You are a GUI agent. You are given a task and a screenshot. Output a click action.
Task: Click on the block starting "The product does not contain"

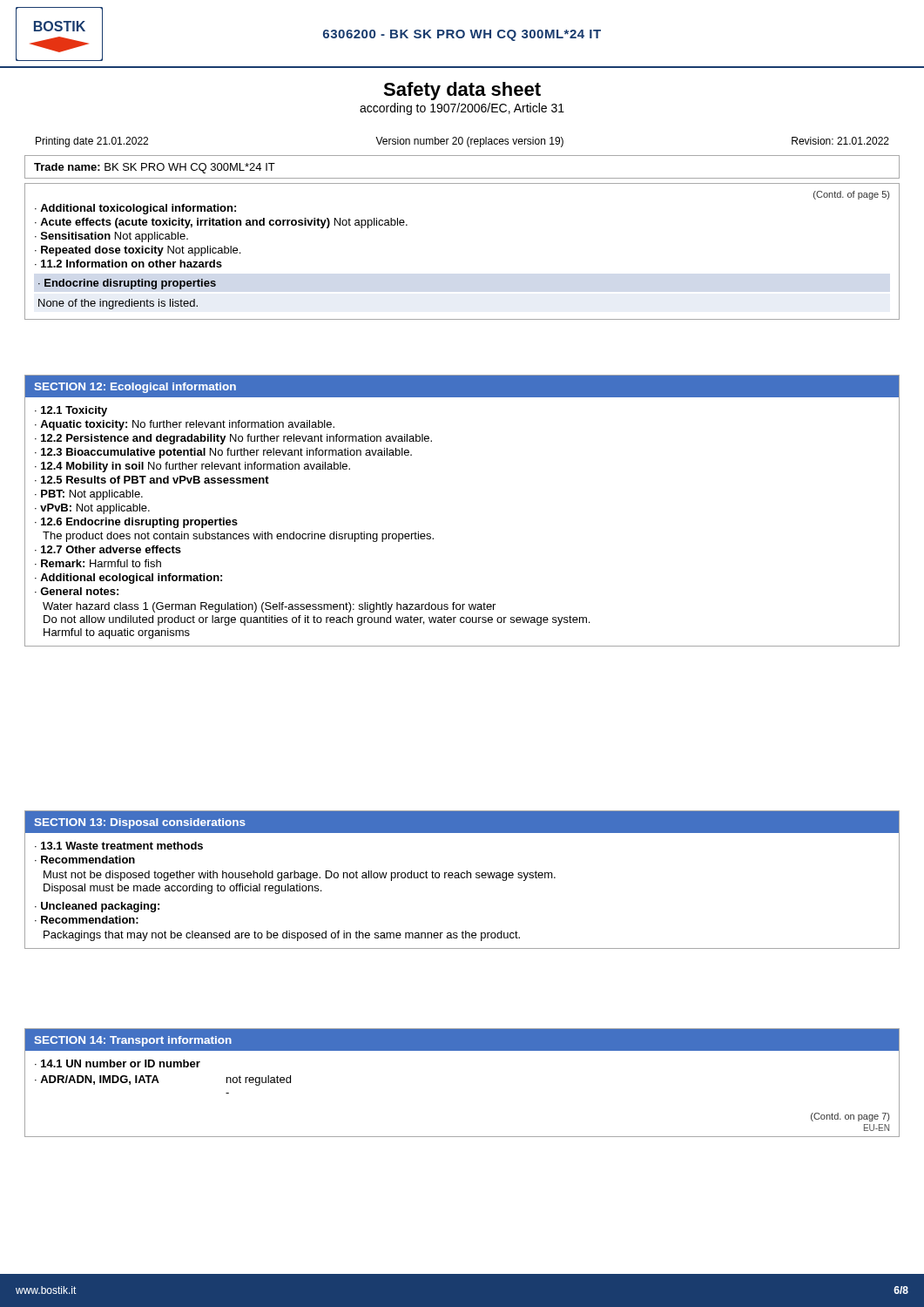(x=239, y=535)
